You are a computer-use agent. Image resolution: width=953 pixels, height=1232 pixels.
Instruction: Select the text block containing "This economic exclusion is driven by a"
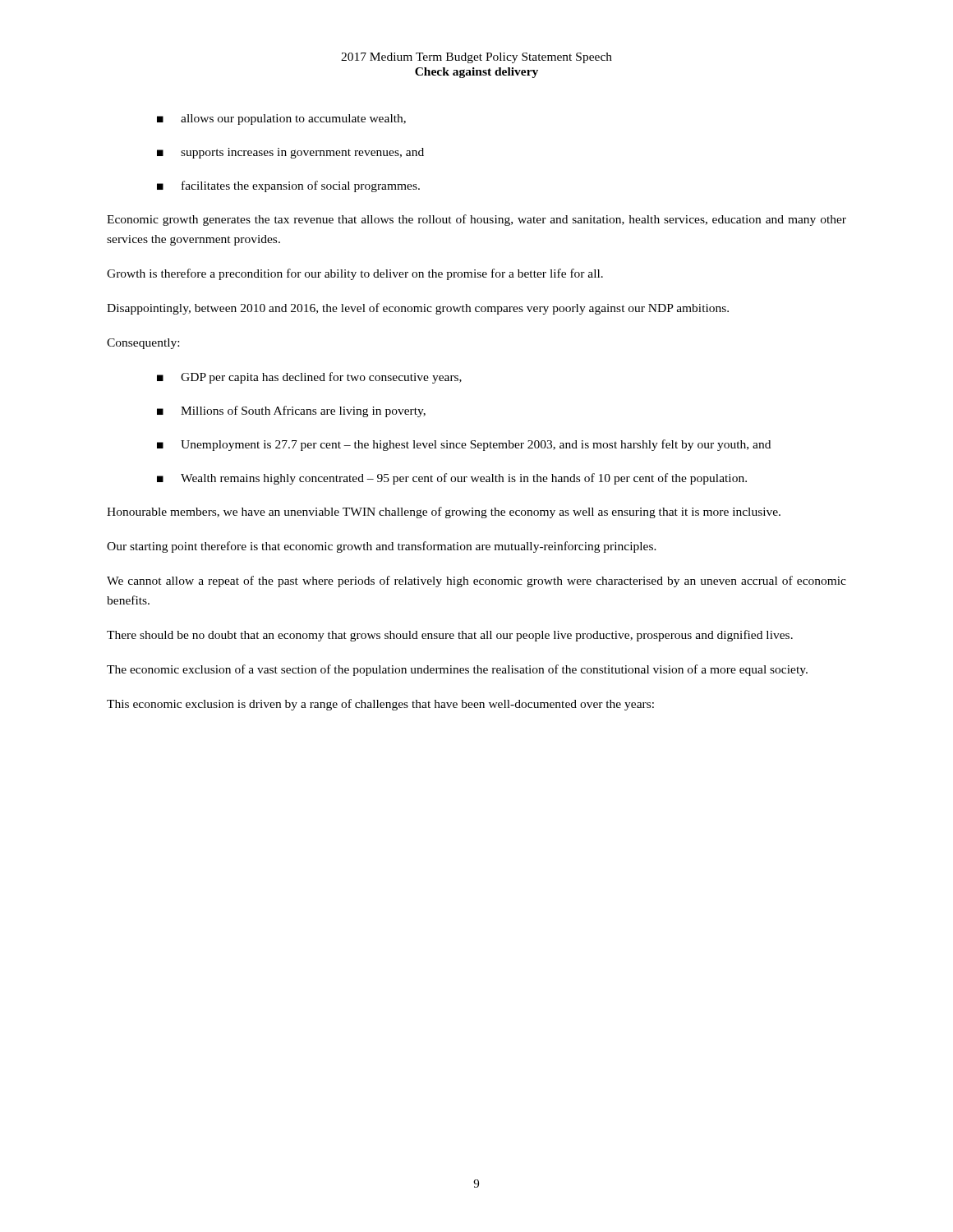pyautogui.click(x=381, y=704)
